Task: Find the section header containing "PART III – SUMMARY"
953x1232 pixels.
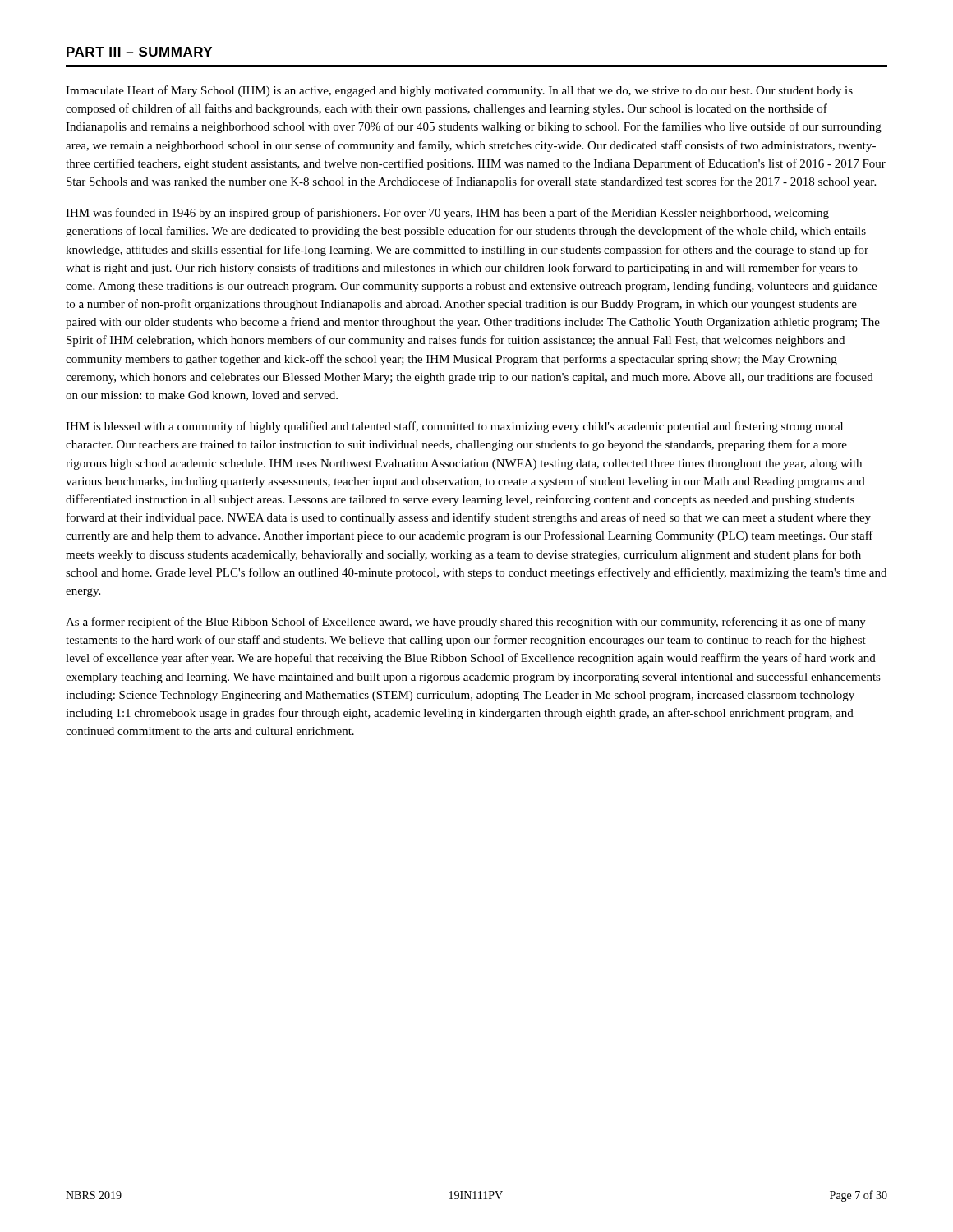Action: [139, 52]
